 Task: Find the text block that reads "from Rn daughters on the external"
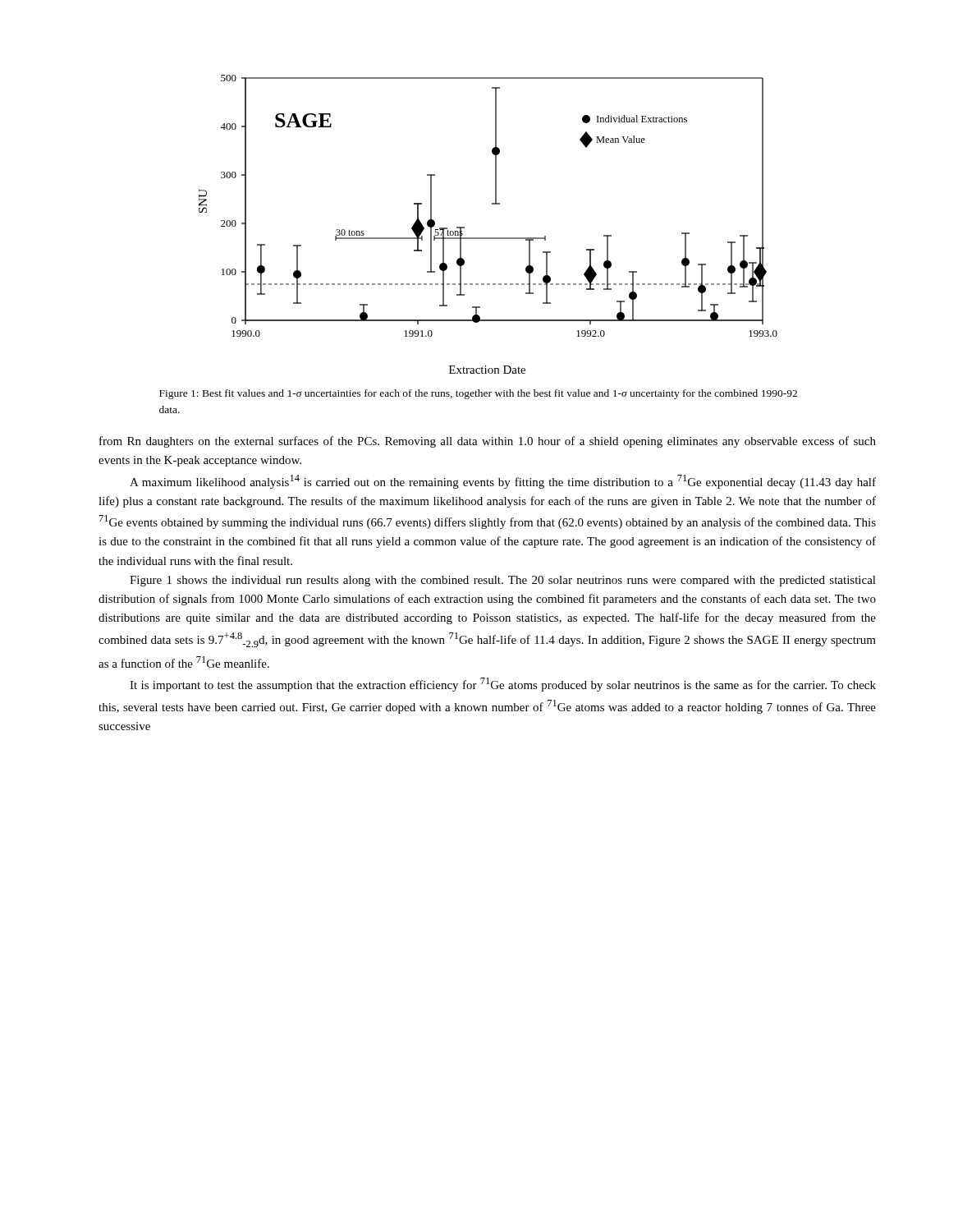coord(487,584)
